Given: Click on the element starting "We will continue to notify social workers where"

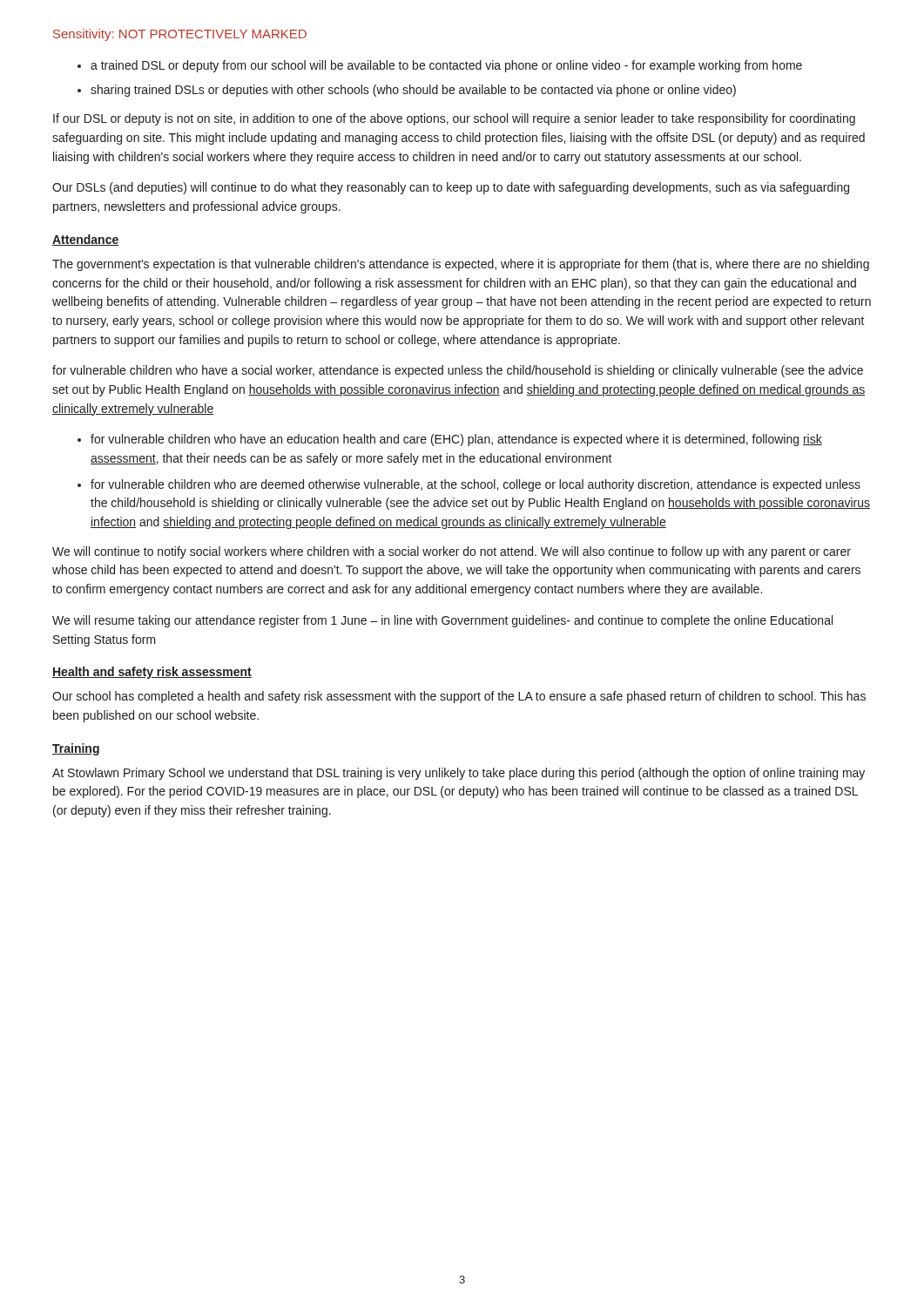Looking at the screenshot, I should (457, 570).
